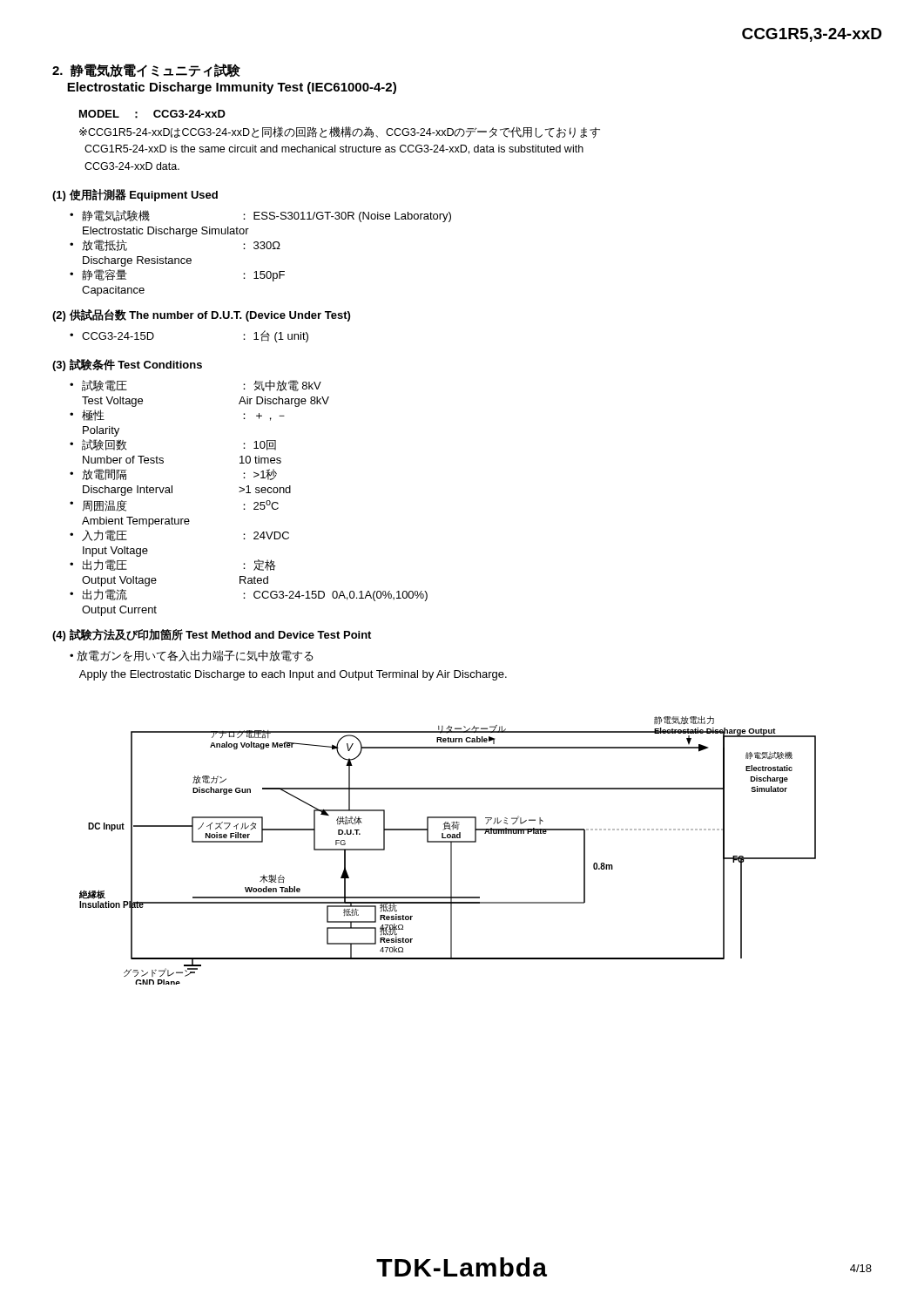The image size is (924, 1307).
Task: Find the block on this page that starts "• 放電ガンを用いて各入出力端子に気中放電する Apply the Electrostatic"
Action: pos(289,665)
